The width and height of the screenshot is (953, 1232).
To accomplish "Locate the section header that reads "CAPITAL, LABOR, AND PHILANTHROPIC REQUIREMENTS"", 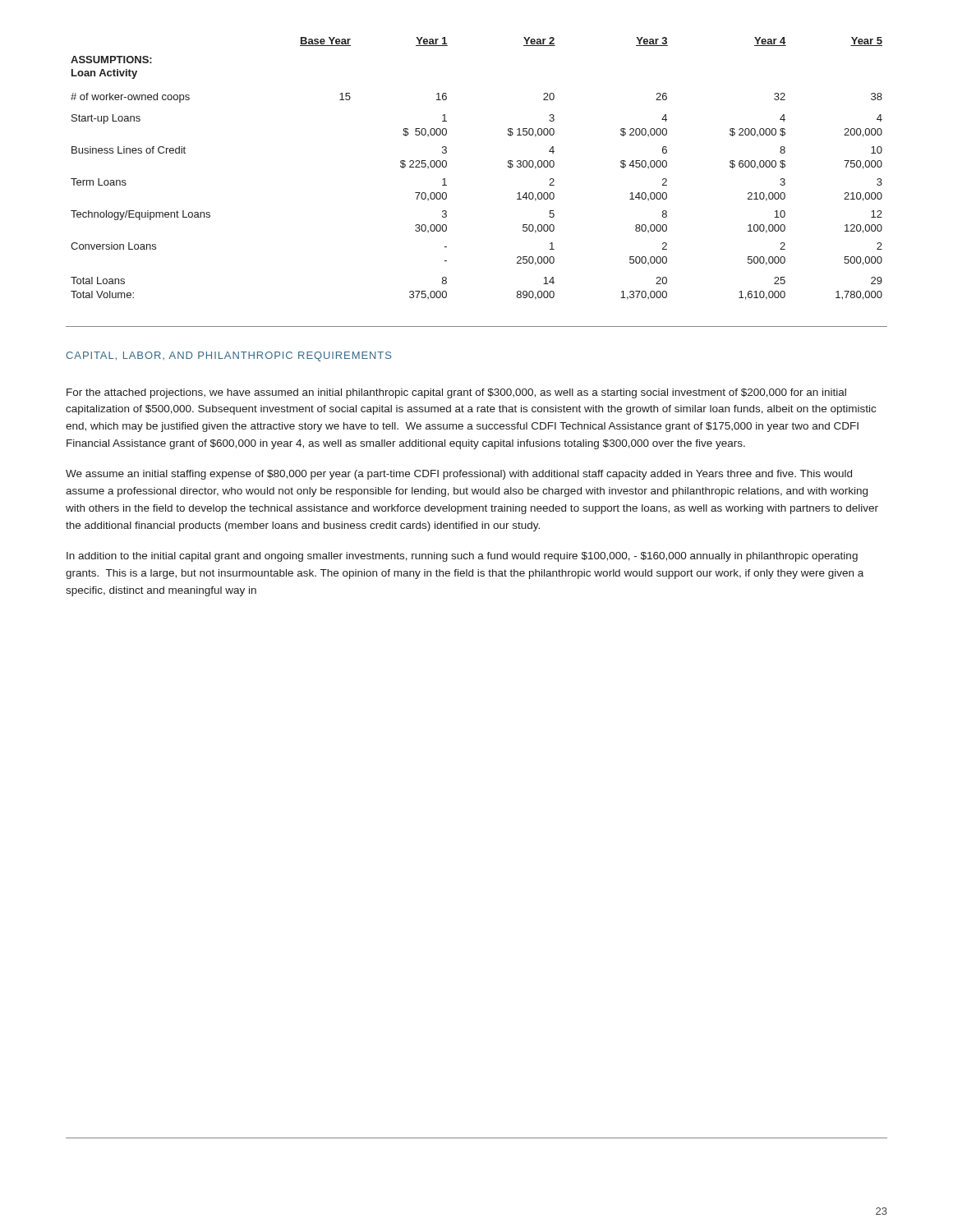I will point(229,355).
